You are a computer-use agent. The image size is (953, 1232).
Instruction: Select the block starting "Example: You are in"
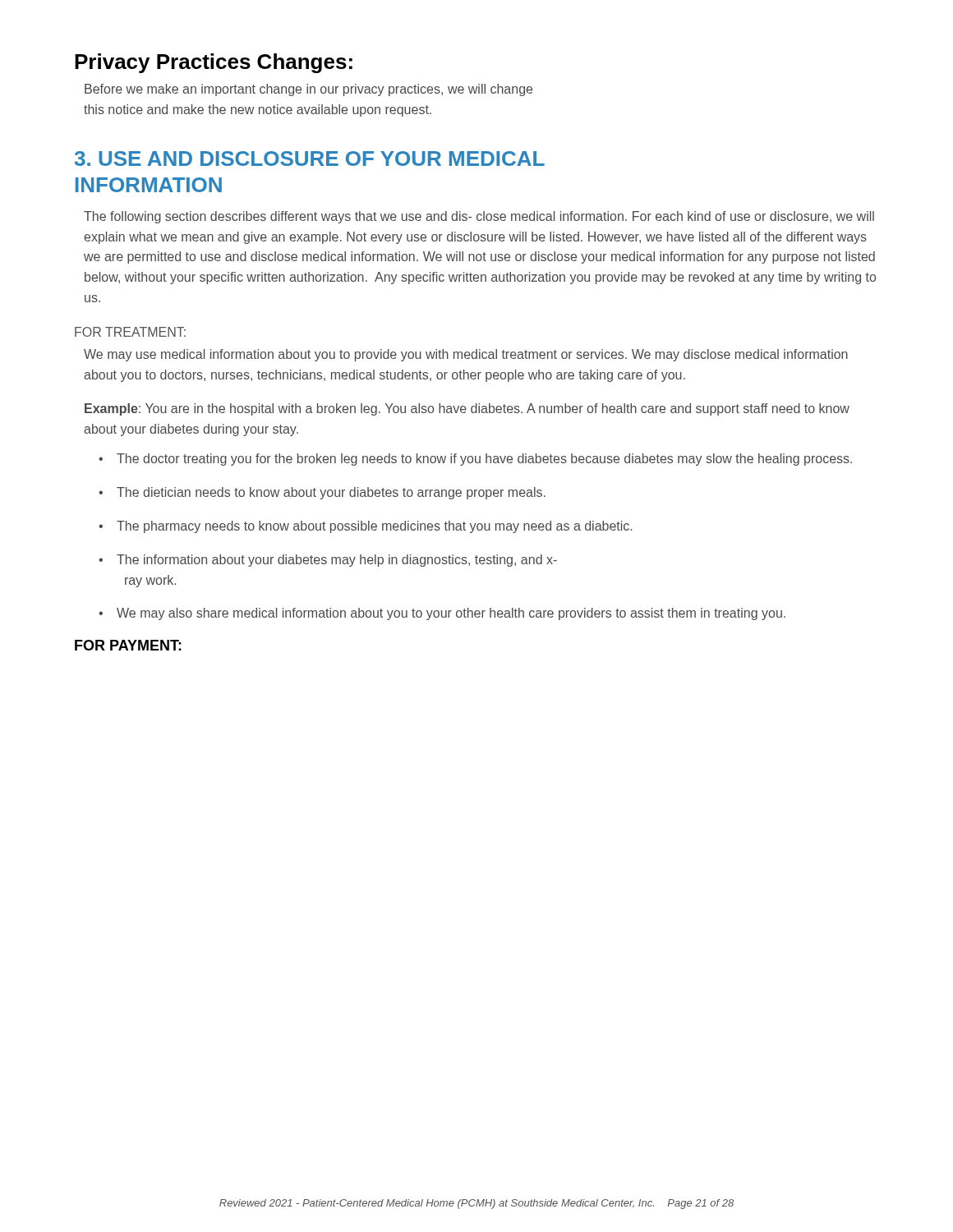pyautogui.click(x=467, y=419)
